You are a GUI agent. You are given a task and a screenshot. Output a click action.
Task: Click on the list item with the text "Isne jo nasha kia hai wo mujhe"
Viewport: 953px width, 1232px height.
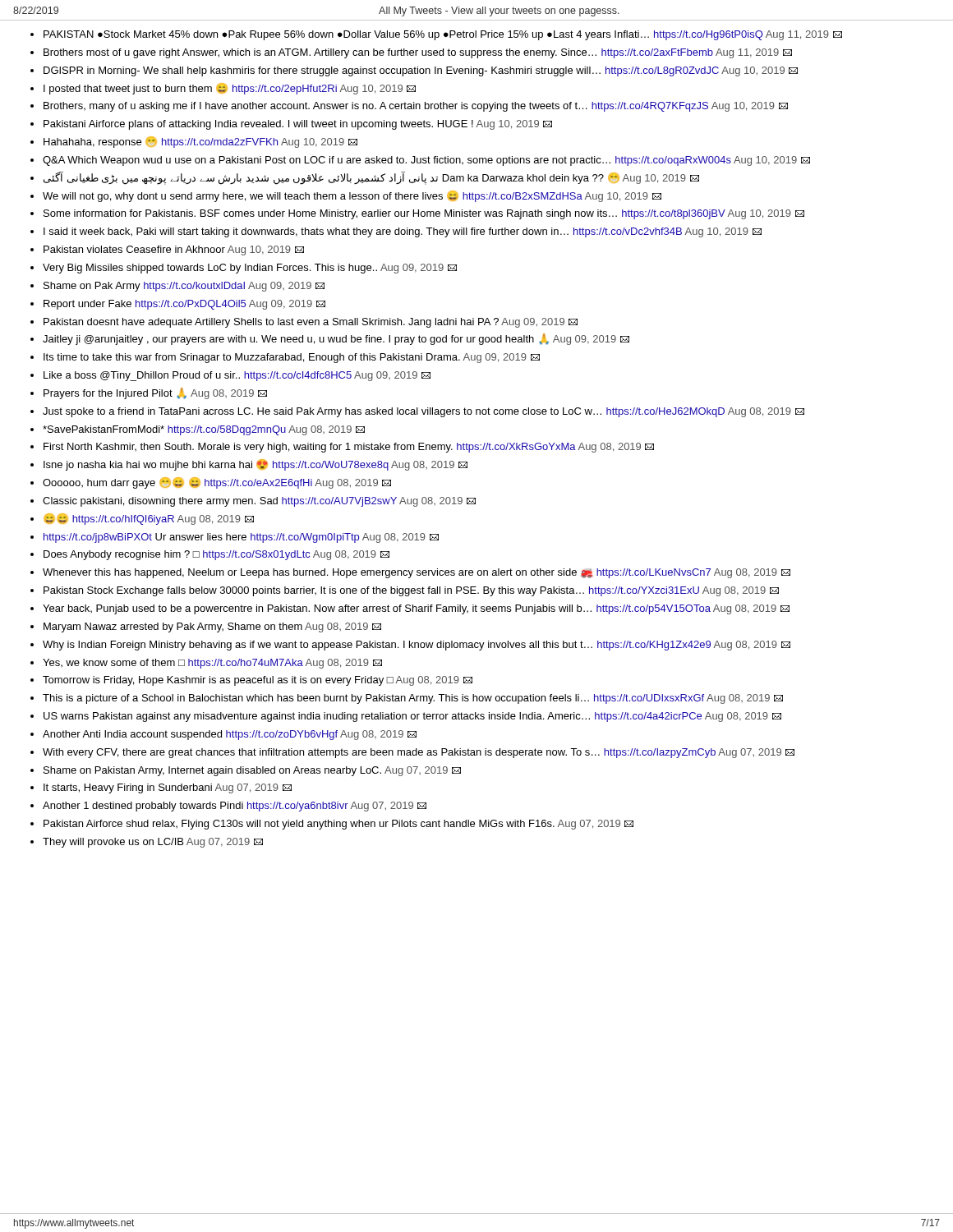255,465
